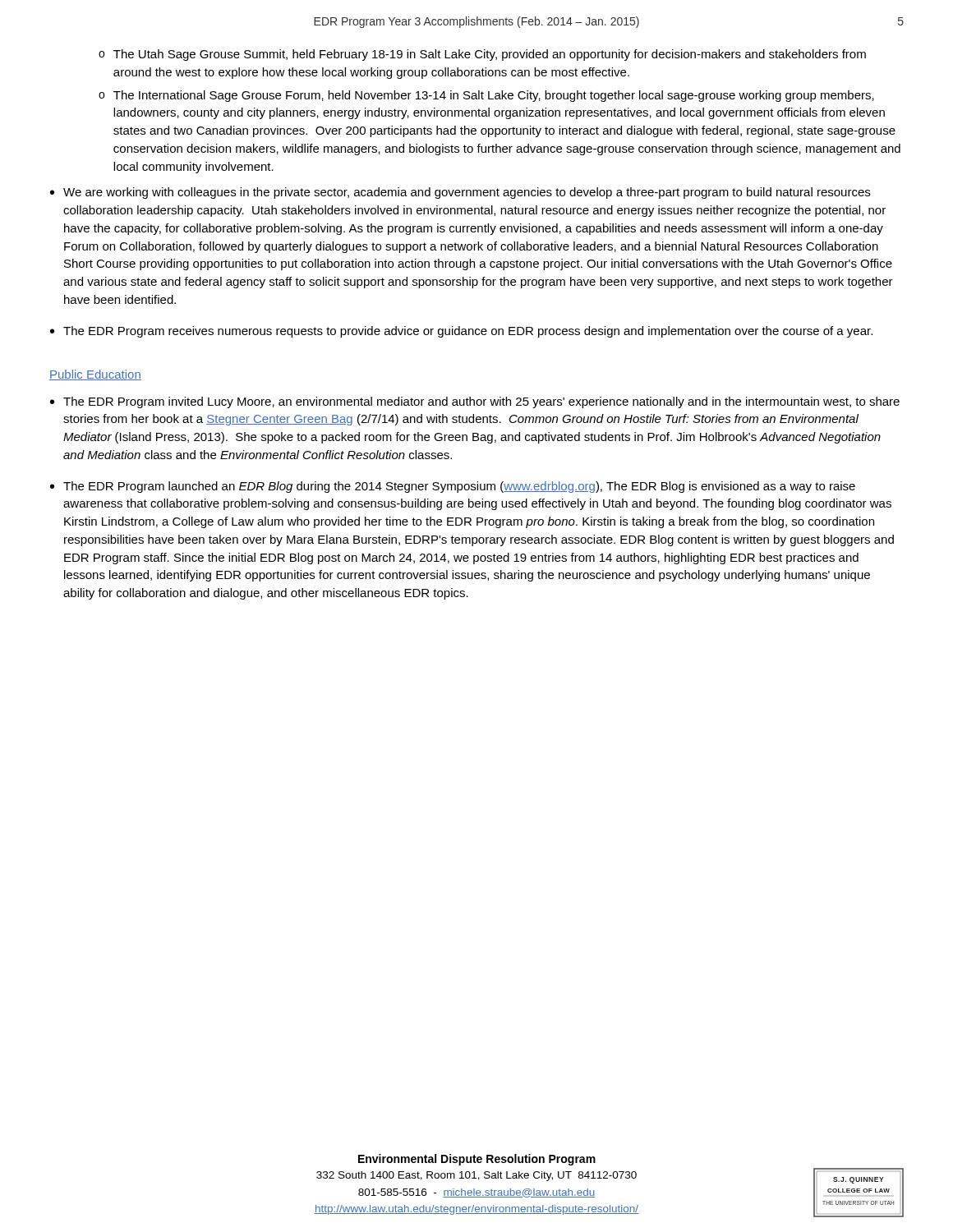953x1232 pixels.
Task: Click the passage that begins "• The EDR Program invited Lucy Moore, an"
Action: 476,428
